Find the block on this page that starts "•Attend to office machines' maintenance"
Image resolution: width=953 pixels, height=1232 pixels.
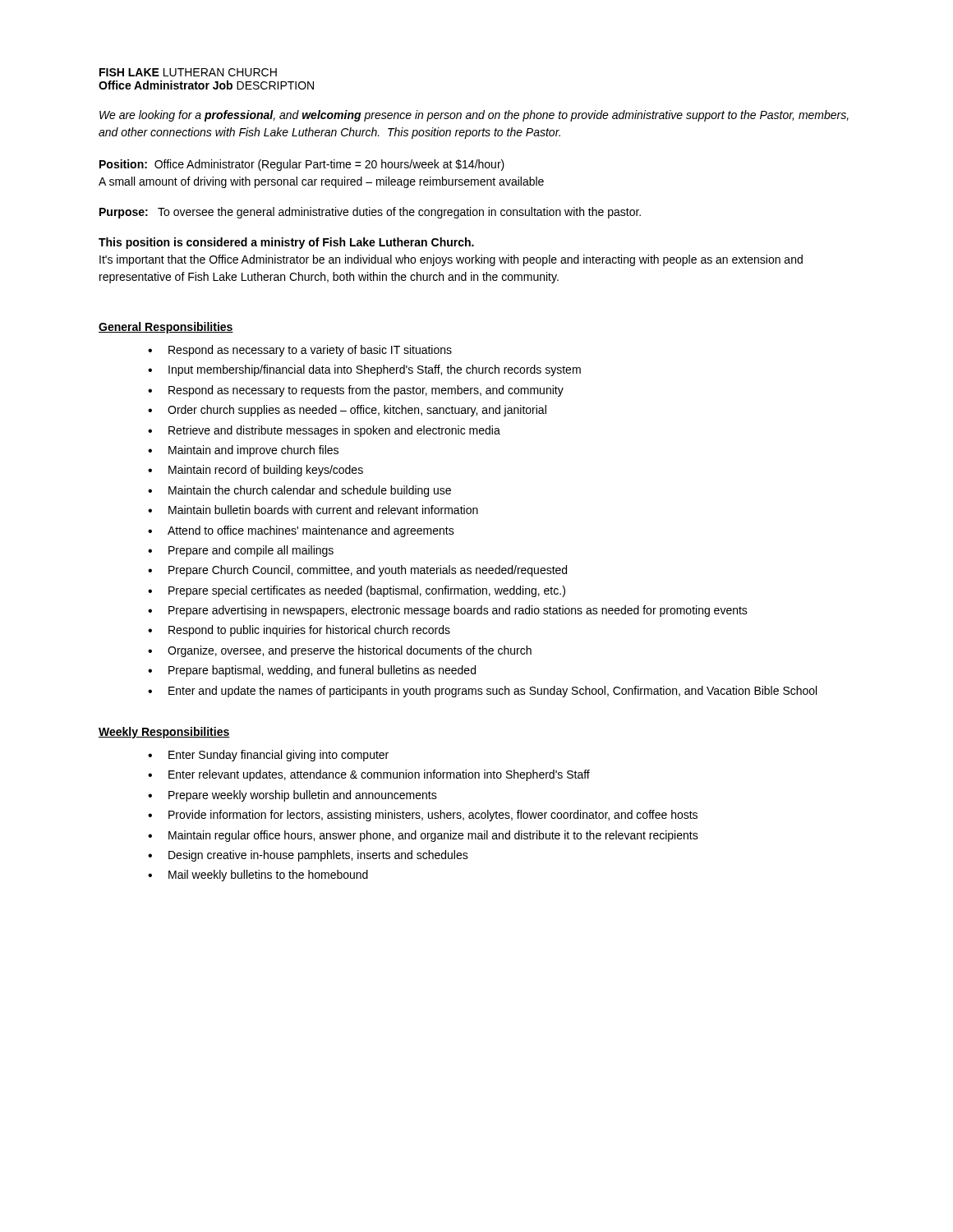click(301, 531)
